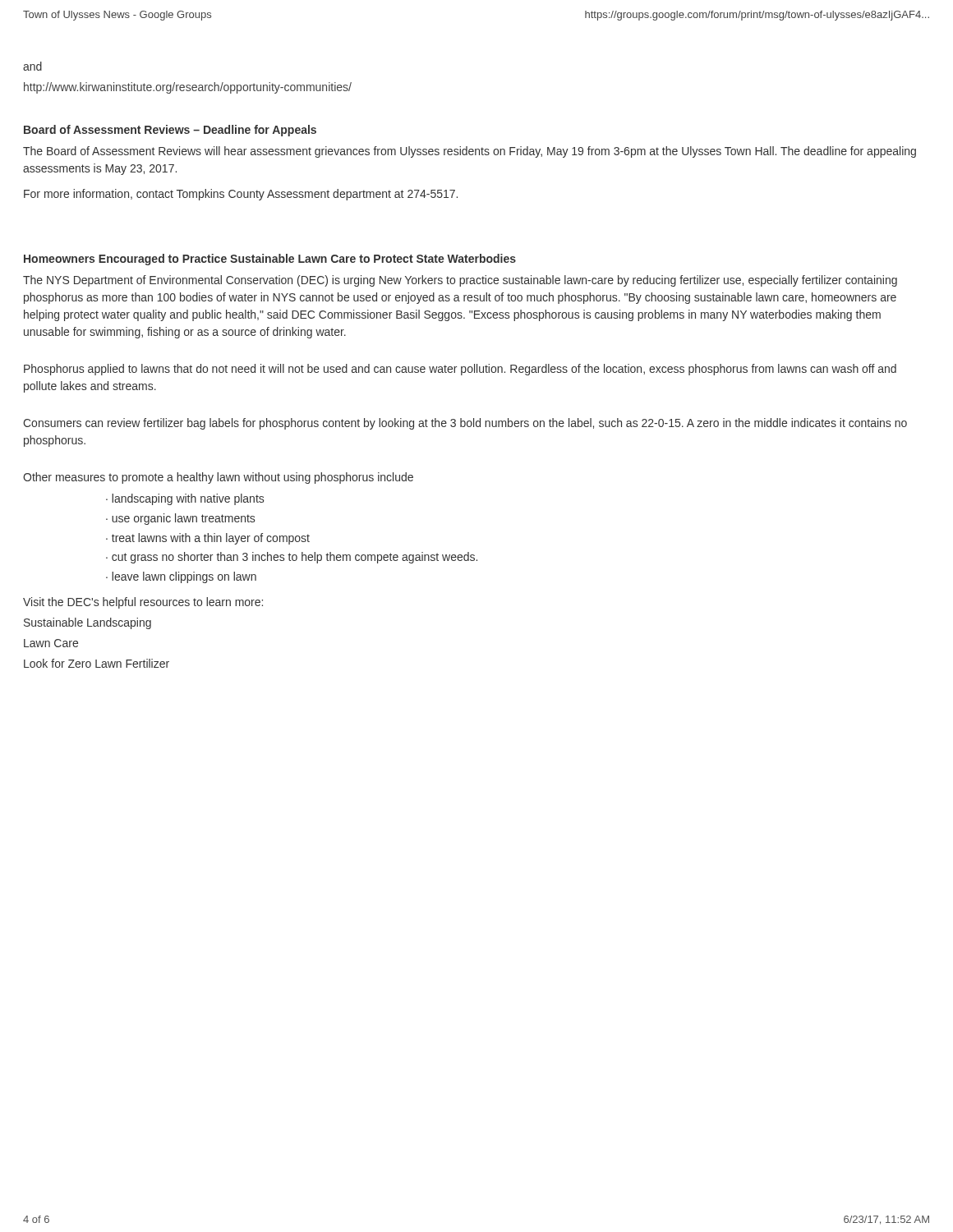The height and width of the screenshot is (1232, 953).
Task: Where does it say "· leave lawn clippings on lawn"?
Action: pyautogui.click(x=181, y=577)
